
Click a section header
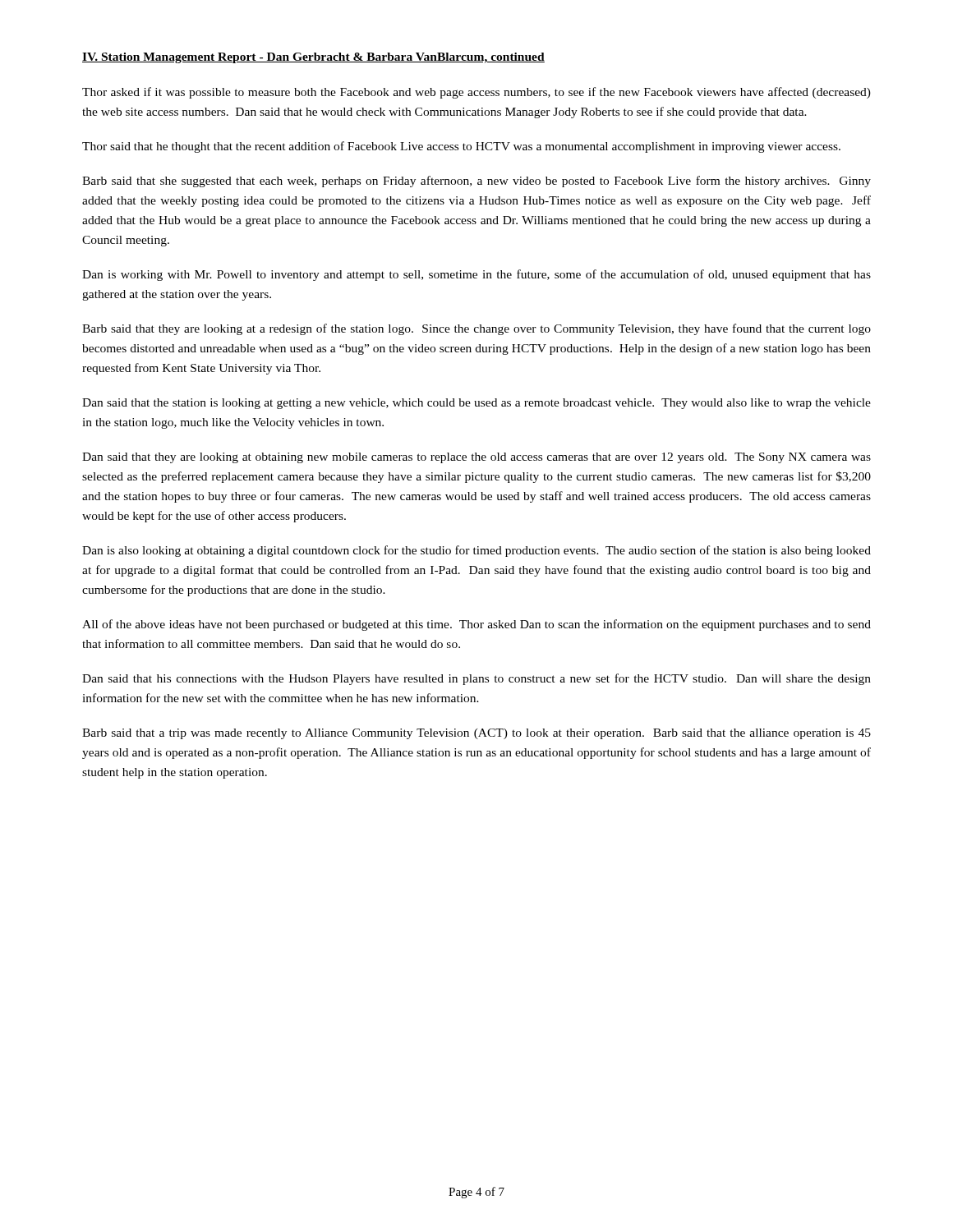click(313, 56)
